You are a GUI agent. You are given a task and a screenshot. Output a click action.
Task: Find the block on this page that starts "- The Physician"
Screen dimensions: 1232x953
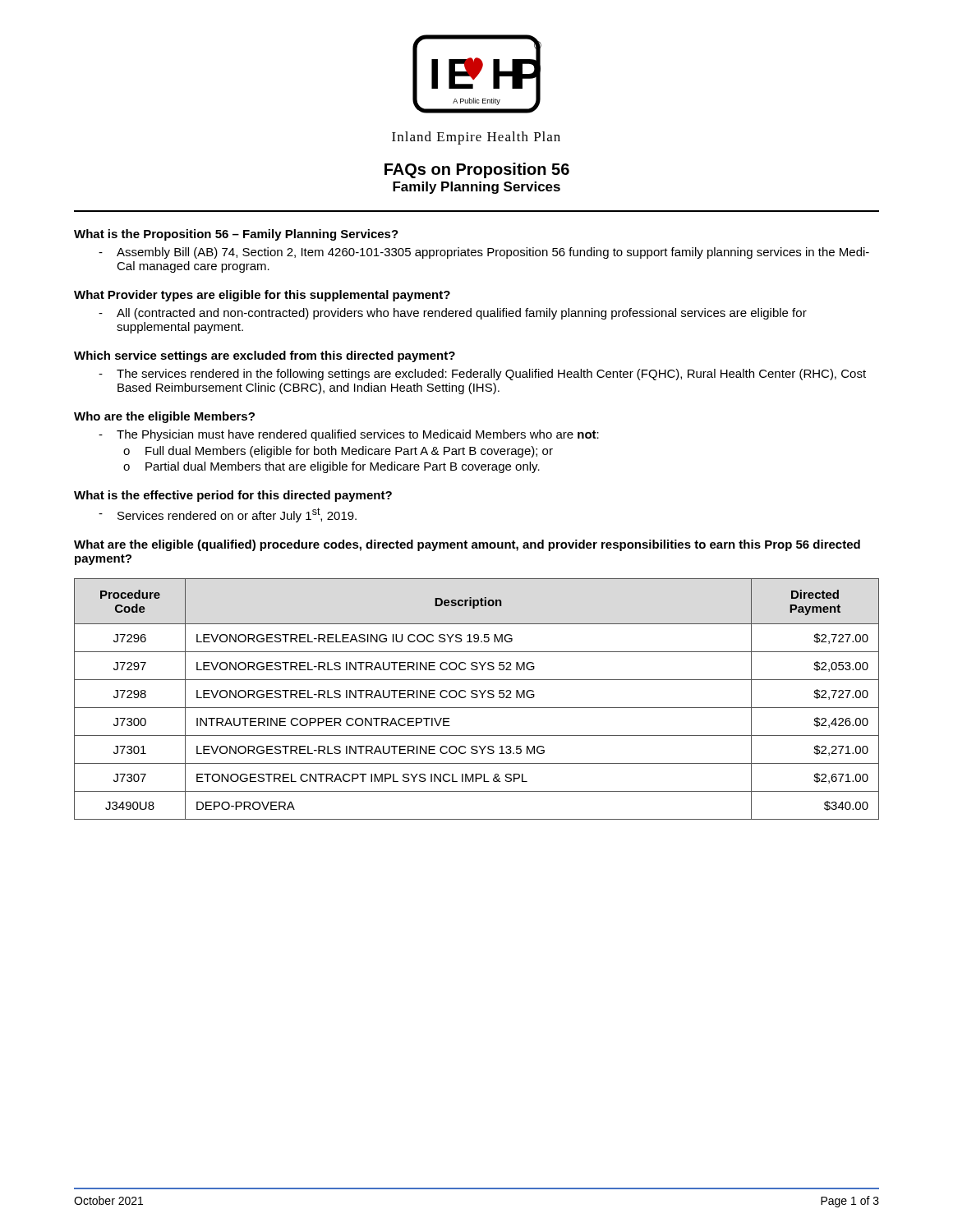click(489, 450)
